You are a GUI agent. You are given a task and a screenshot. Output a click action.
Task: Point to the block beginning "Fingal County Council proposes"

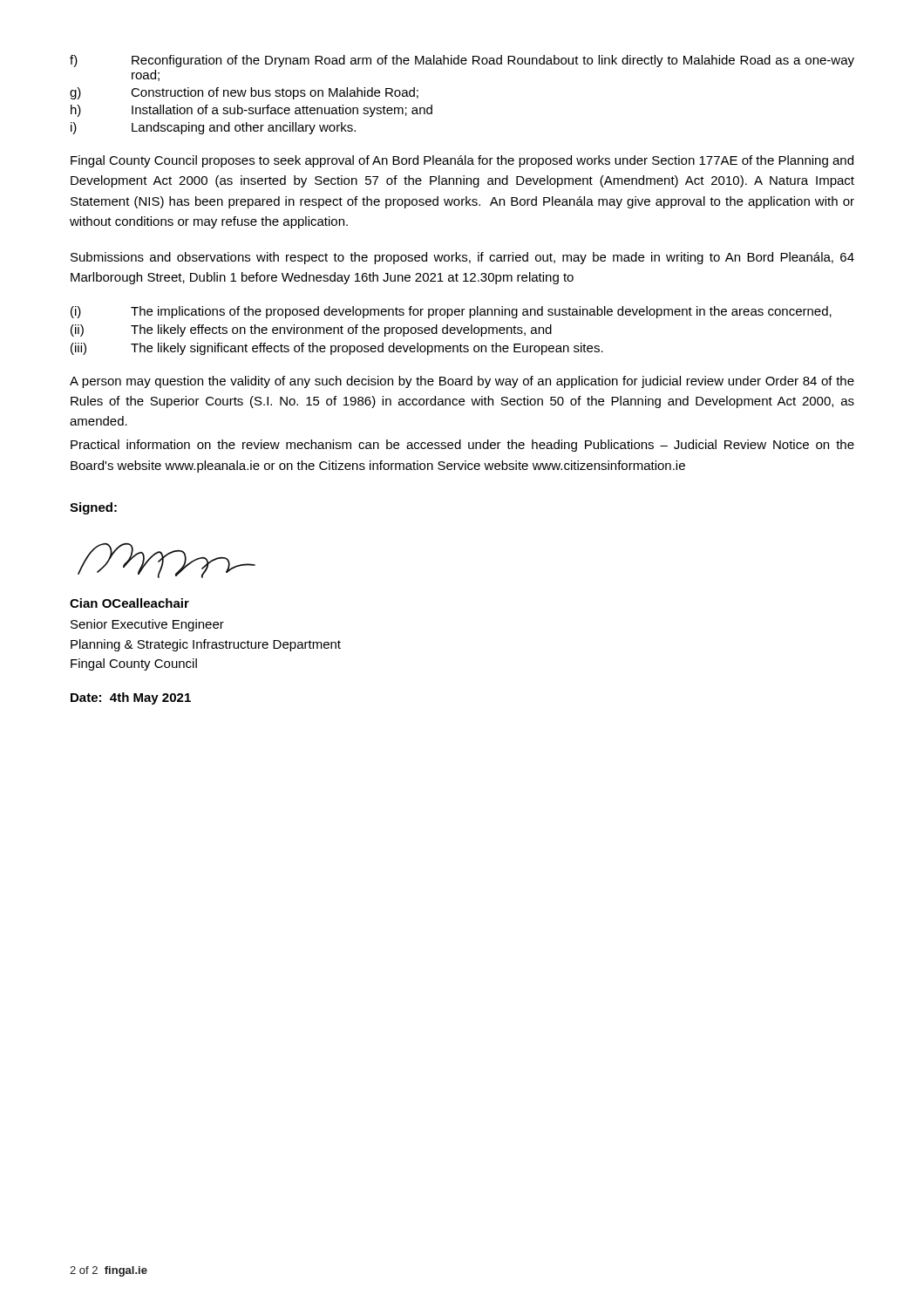462,190
